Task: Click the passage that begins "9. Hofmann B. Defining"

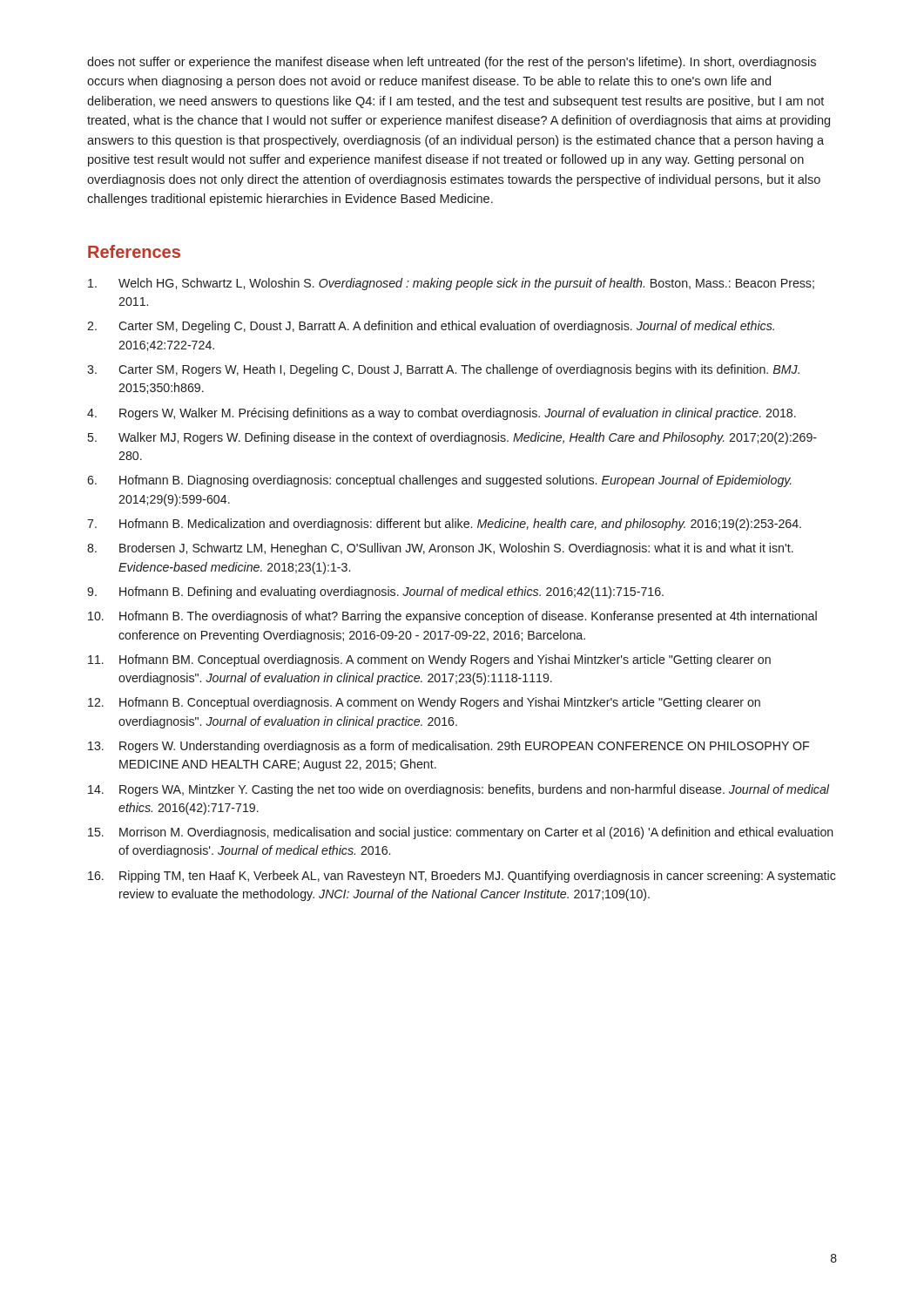Action: (462, 592)
